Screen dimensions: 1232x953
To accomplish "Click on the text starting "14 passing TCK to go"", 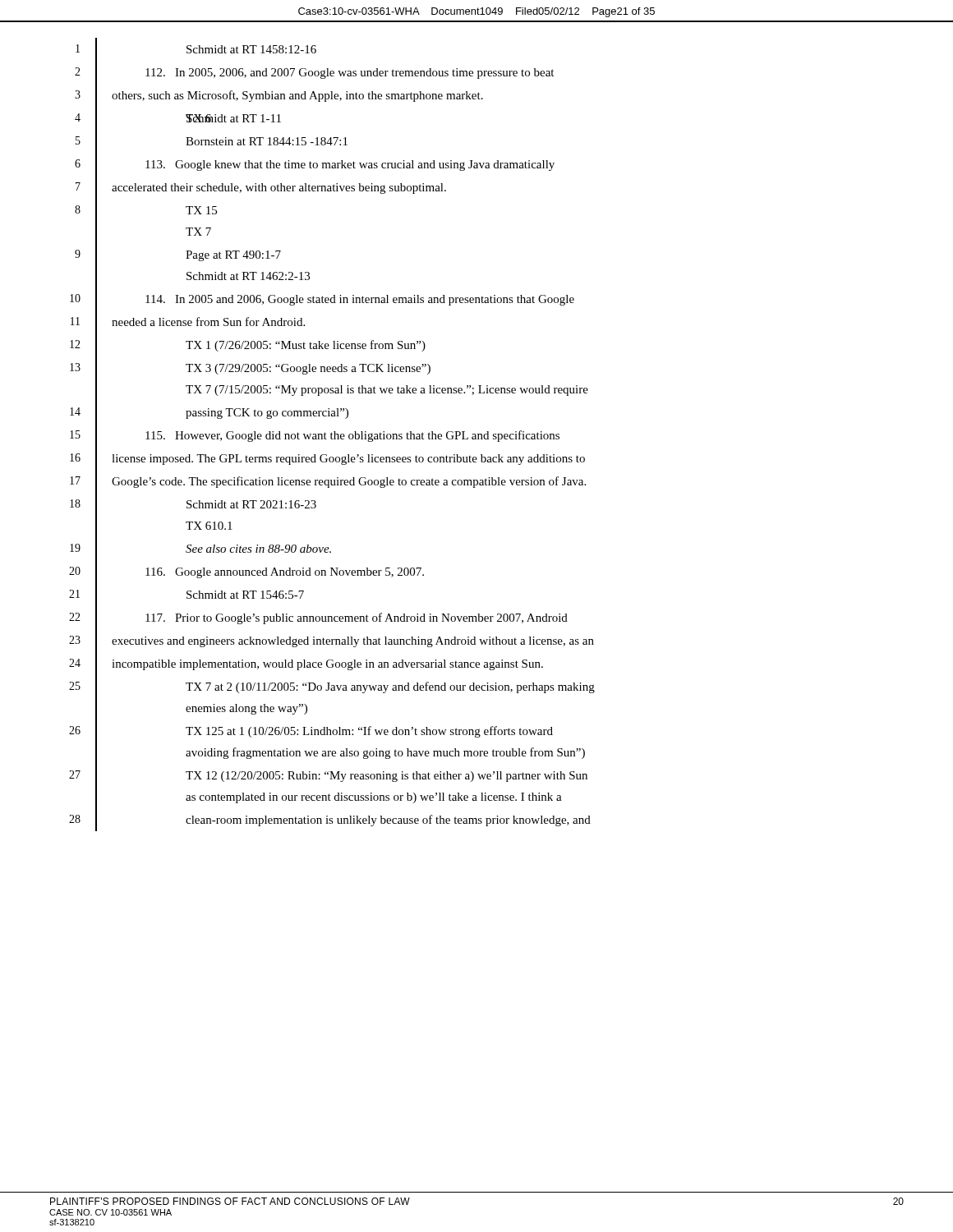I will (x=209, y=412).
